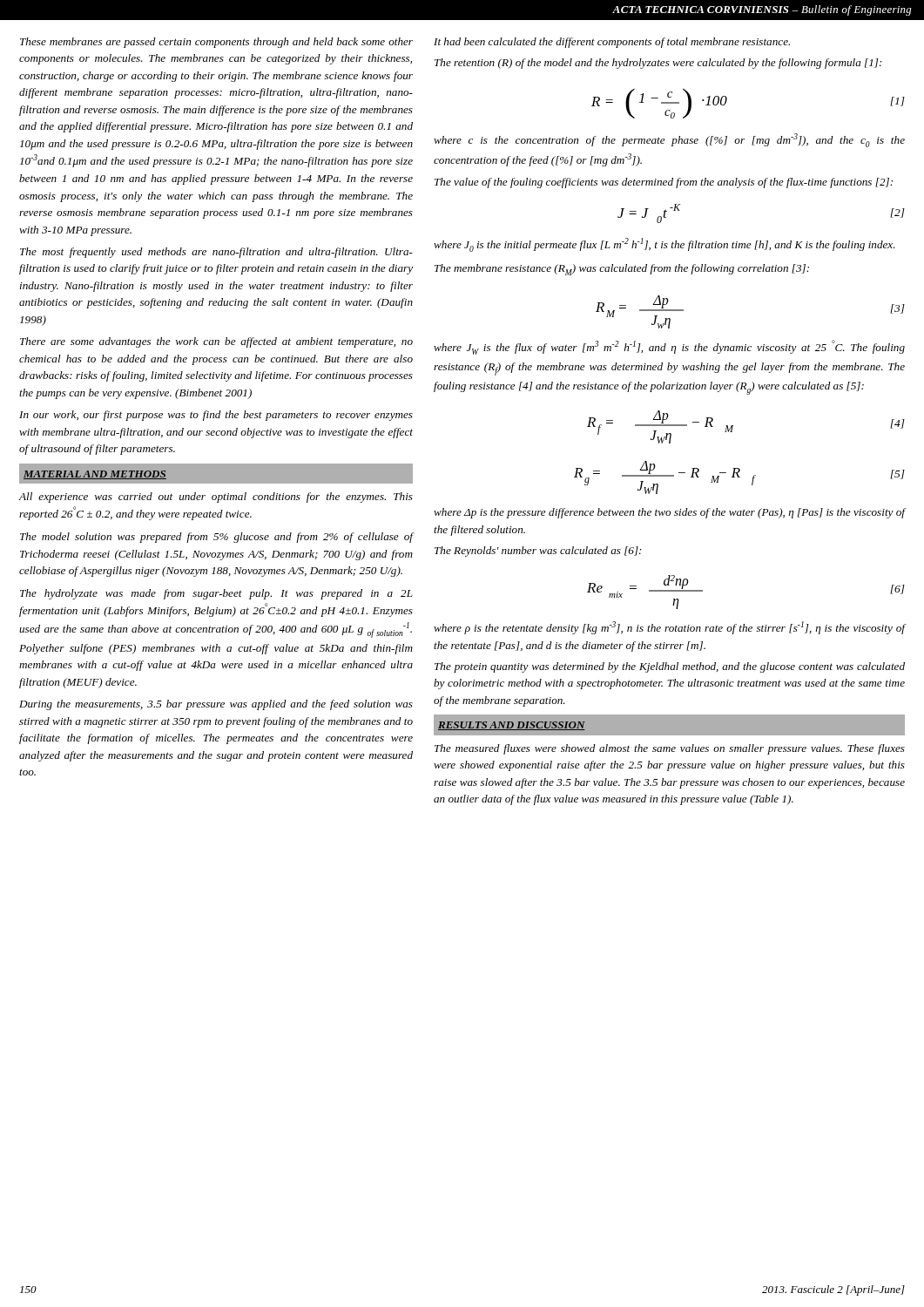
Task: Point to the block starting "The value of the fouling coefficients"
Action: click(664, 182)
